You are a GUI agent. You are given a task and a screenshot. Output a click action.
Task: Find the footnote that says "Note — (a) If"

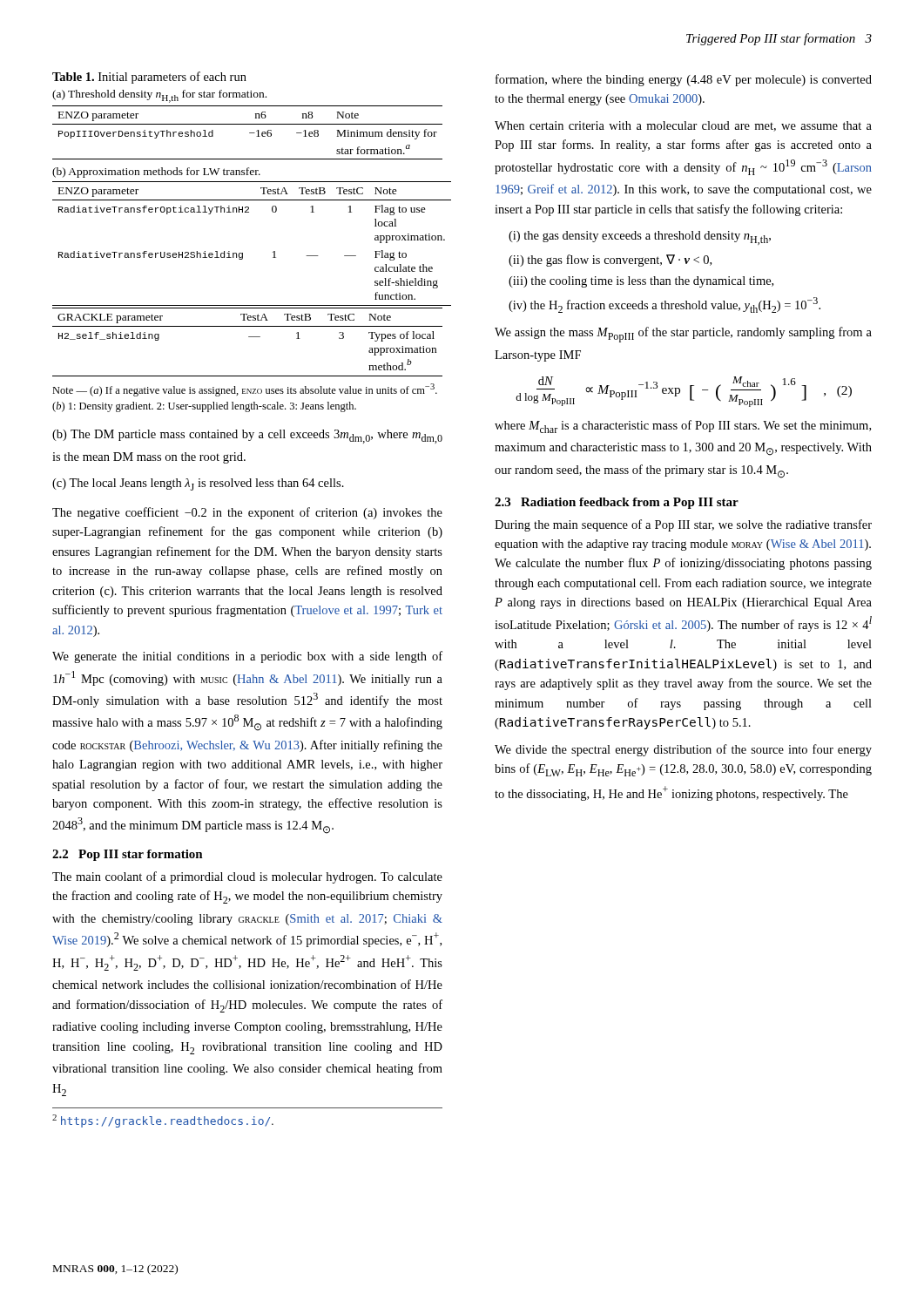point(245,397)
